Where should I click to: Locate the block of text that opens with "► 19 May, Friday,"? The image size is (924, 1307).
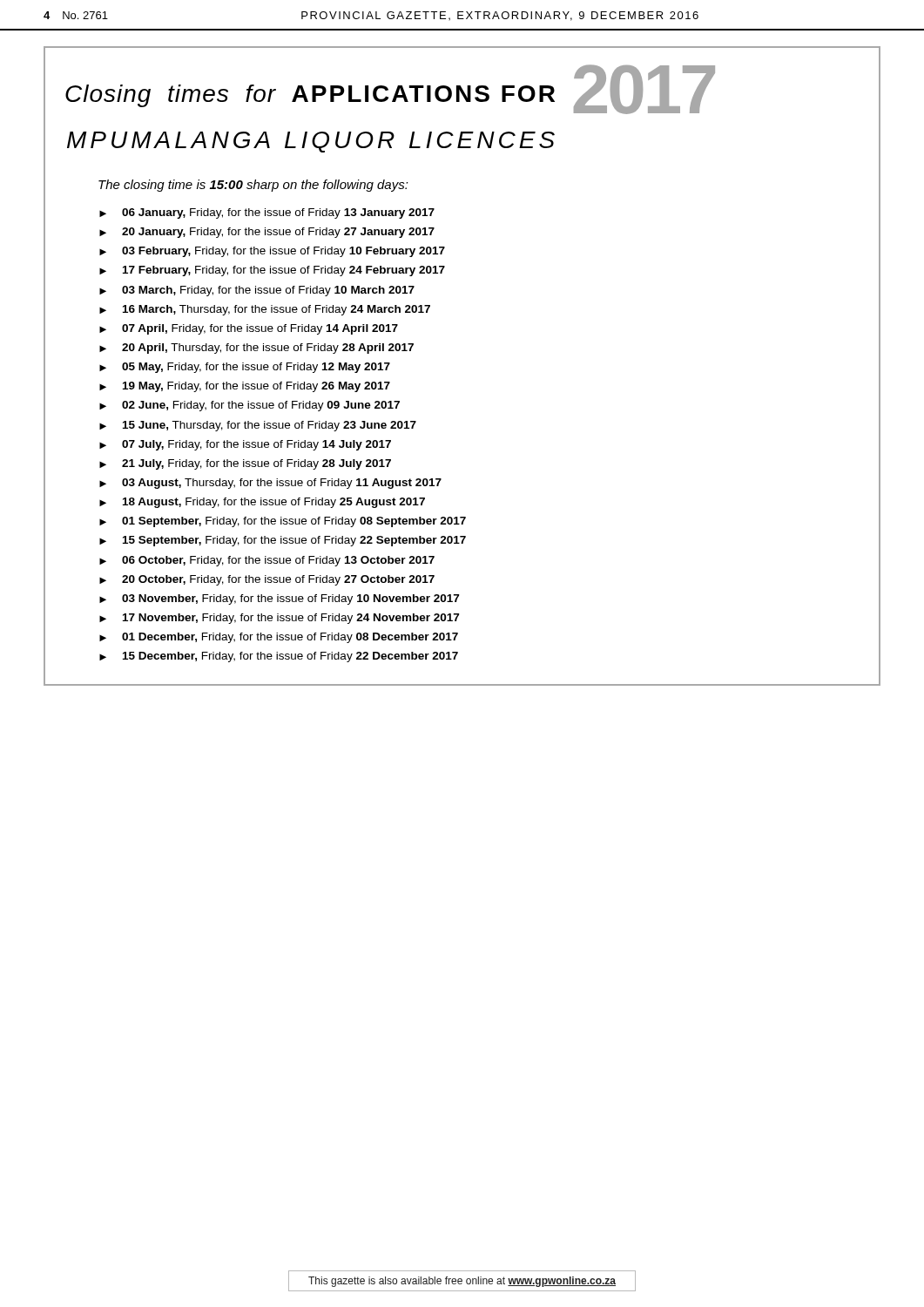(x=245, y=387)
